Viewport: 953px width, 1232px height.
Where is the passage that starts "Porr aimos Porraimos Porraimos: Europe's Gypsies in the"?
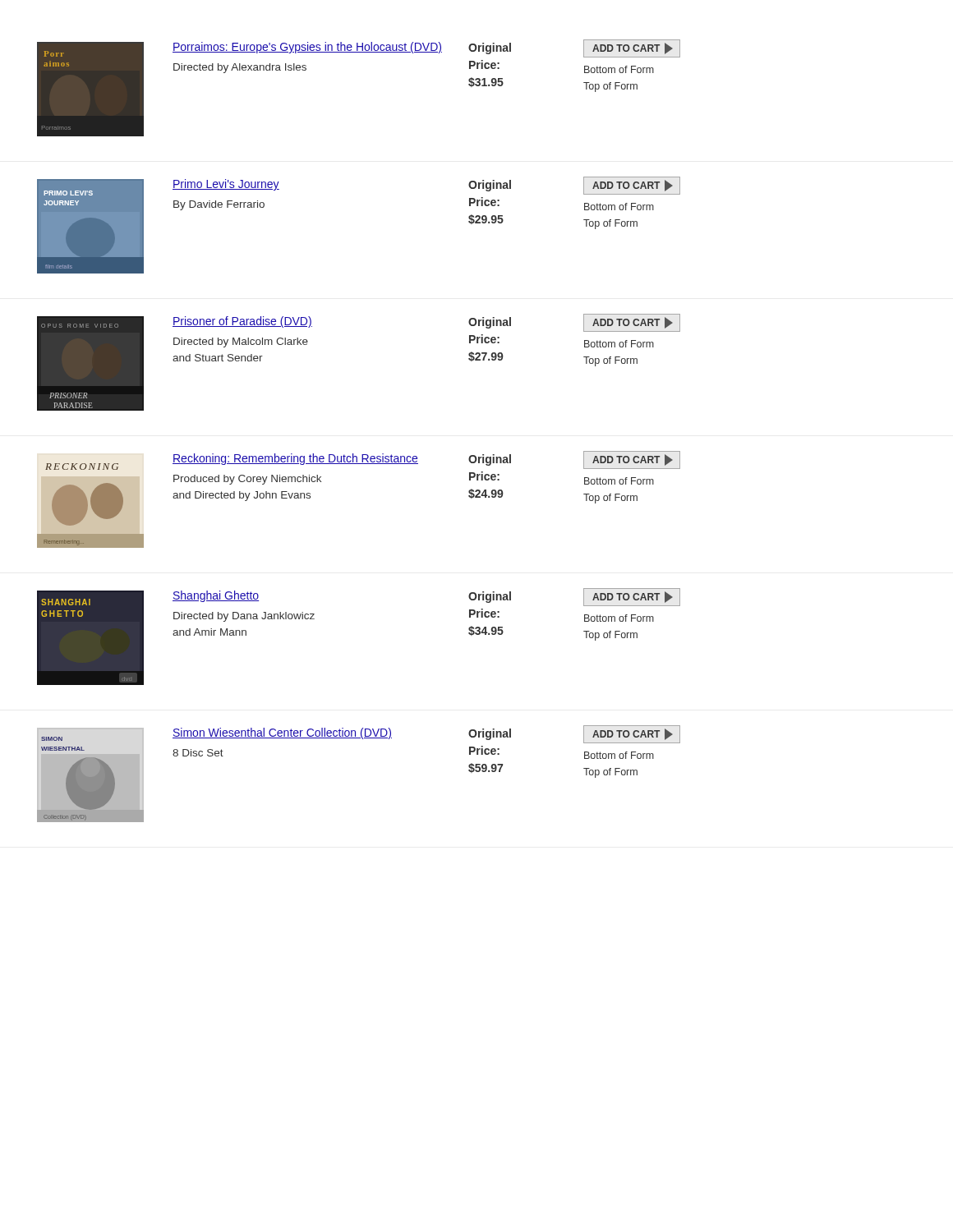click(374, 89)
